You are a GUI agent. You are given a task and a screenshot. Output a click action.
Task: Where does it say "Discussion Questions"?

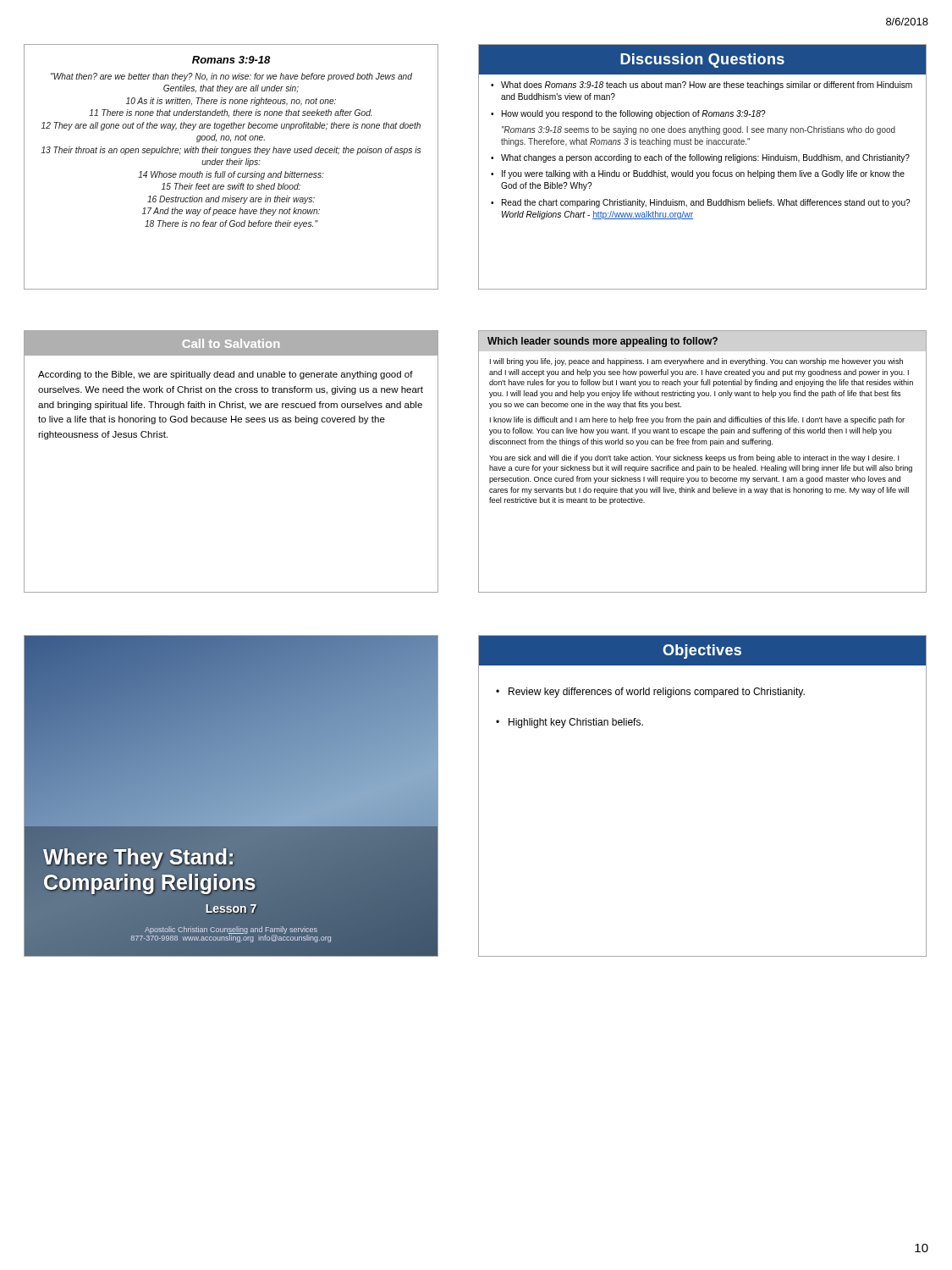click(x=702, y=59)
